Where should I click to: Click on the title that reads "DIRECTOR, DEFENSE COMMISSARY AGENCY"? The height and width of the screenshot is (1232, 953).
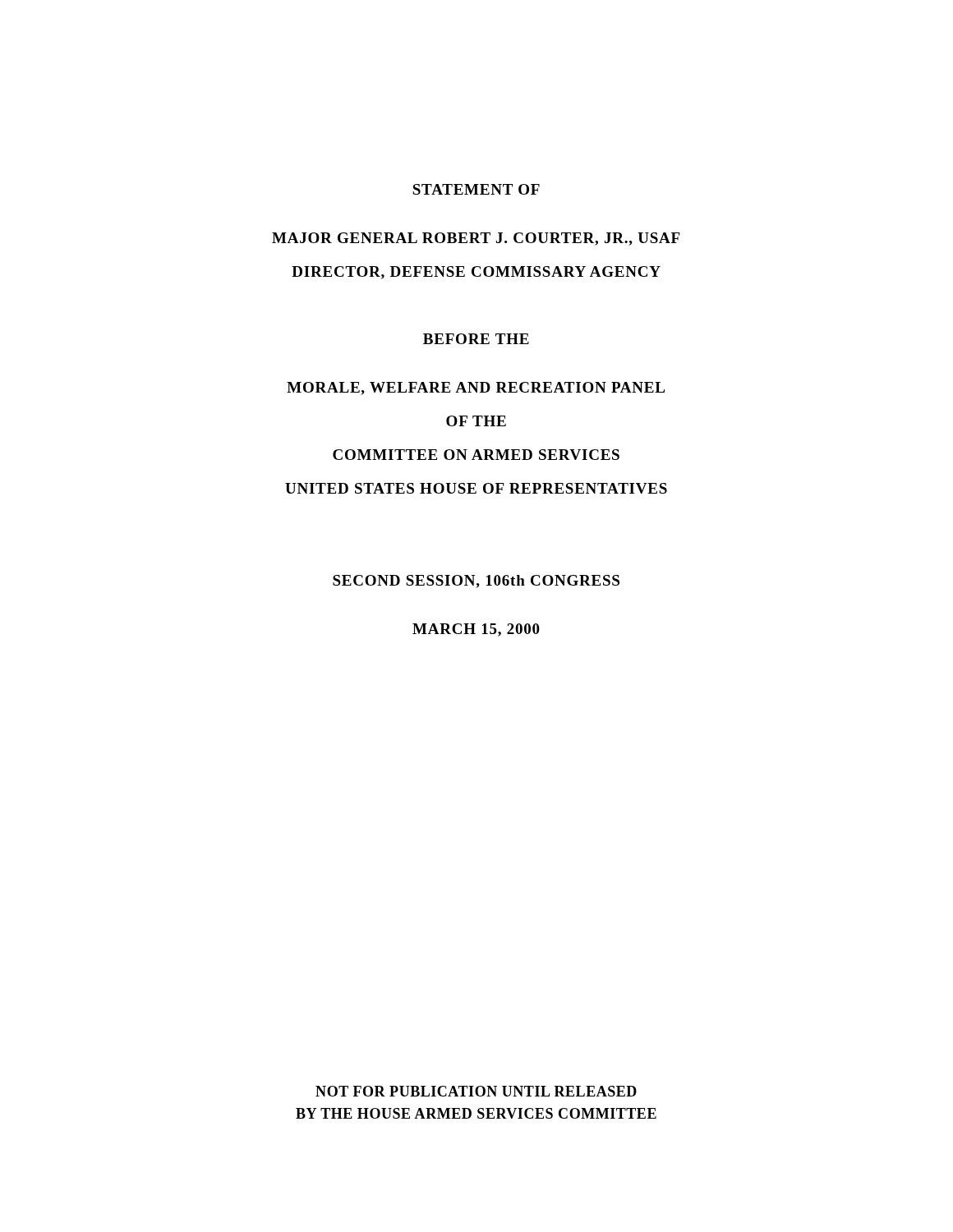(x=476, y=271)
